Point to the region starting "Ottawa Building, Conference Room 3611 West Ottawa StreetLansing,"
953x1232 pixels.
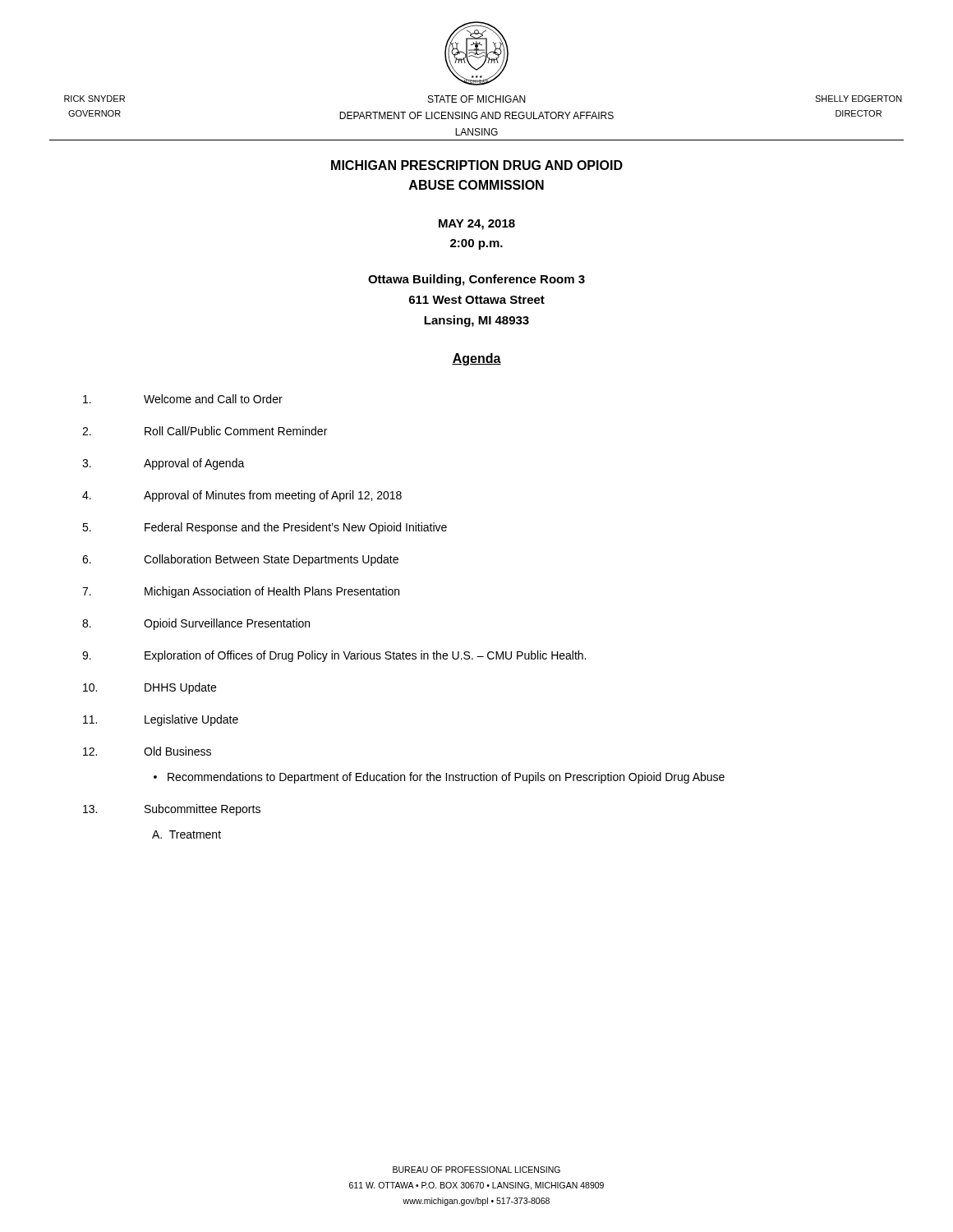coord(476,299)
